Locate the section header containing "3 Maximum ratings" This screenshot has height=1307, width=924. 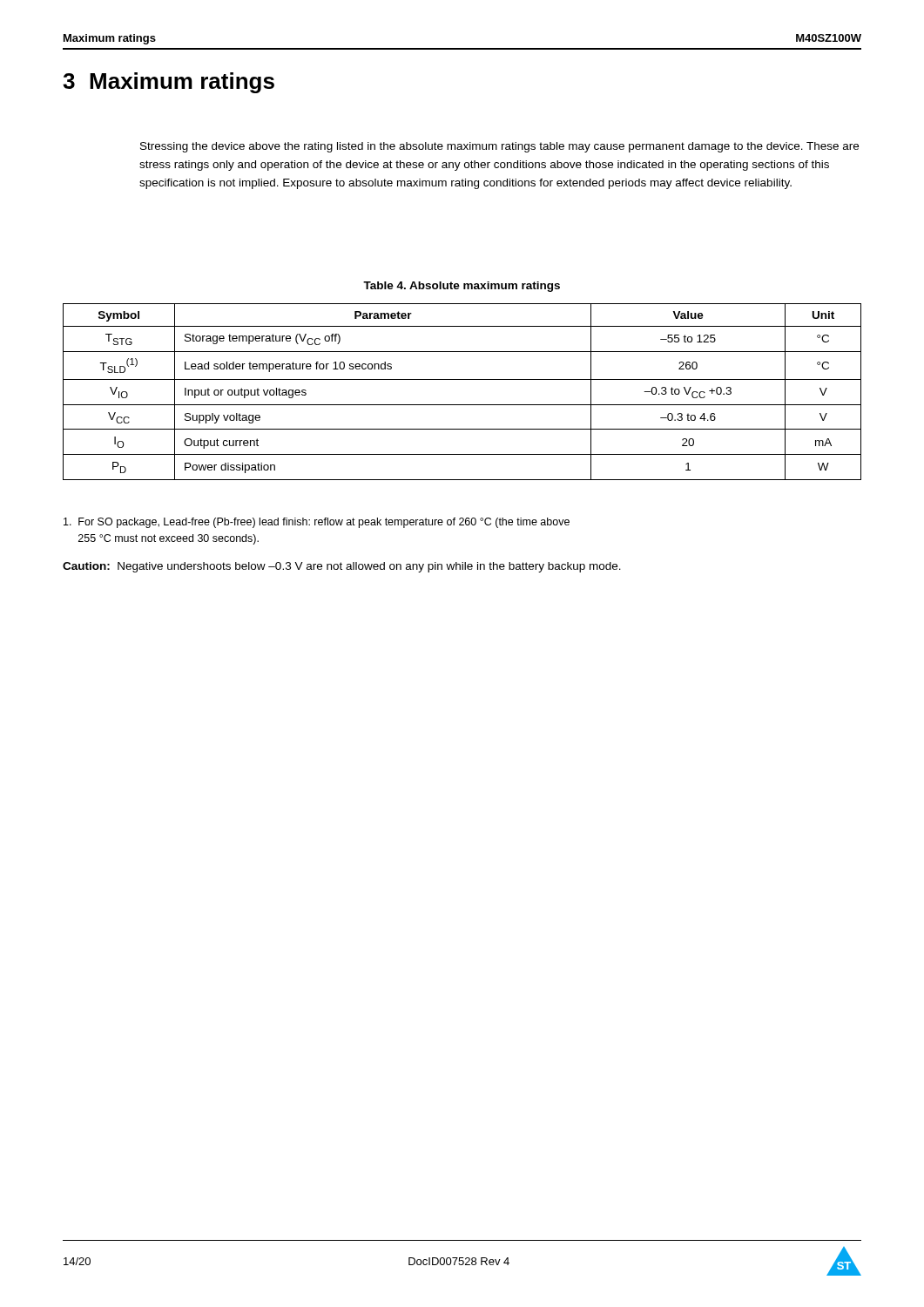point(169,81)
